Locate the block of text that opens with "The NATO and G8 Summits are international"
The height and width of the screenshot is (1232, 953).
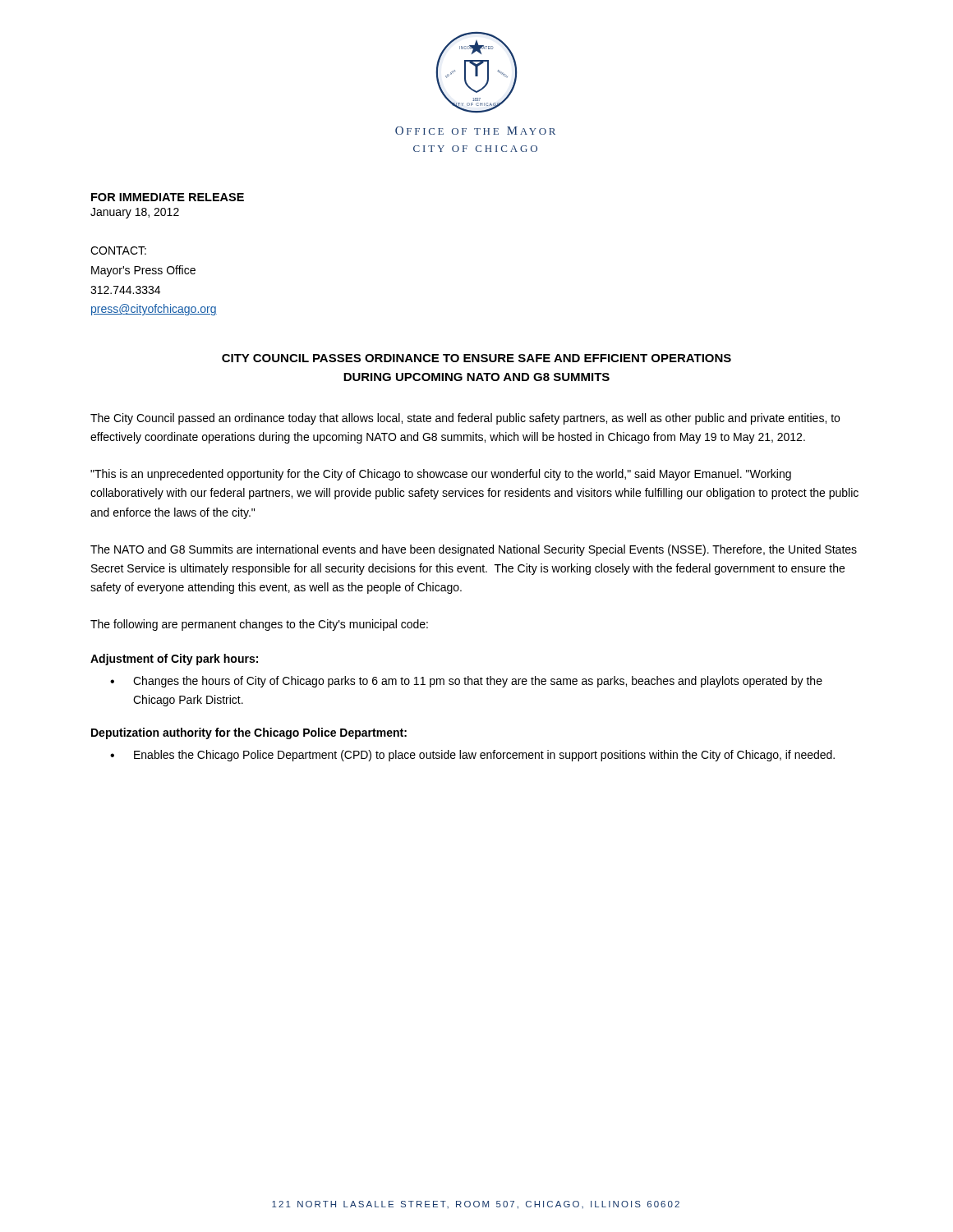coord(474,568)
